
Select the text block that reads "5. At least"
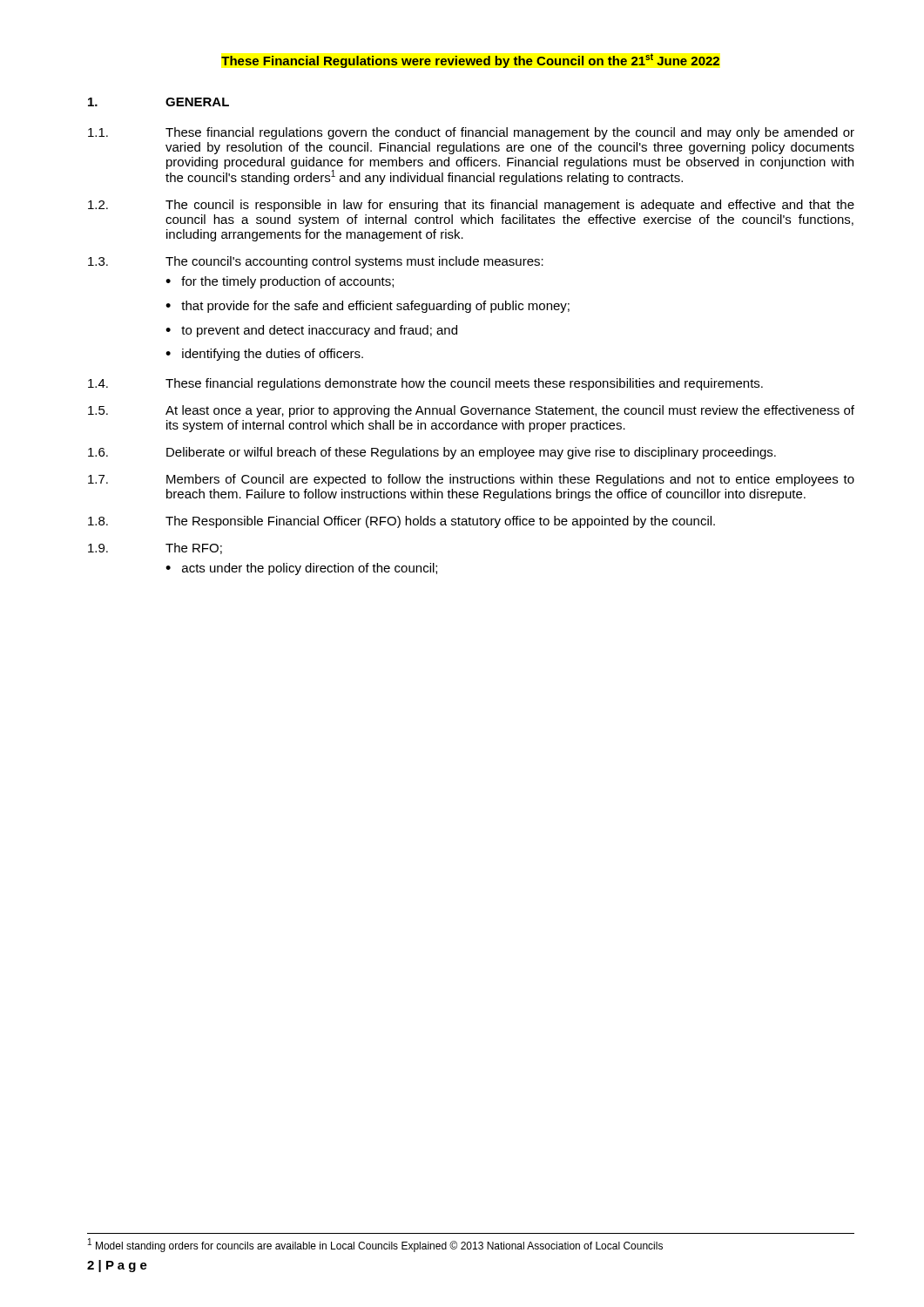(x=471, y=418)
